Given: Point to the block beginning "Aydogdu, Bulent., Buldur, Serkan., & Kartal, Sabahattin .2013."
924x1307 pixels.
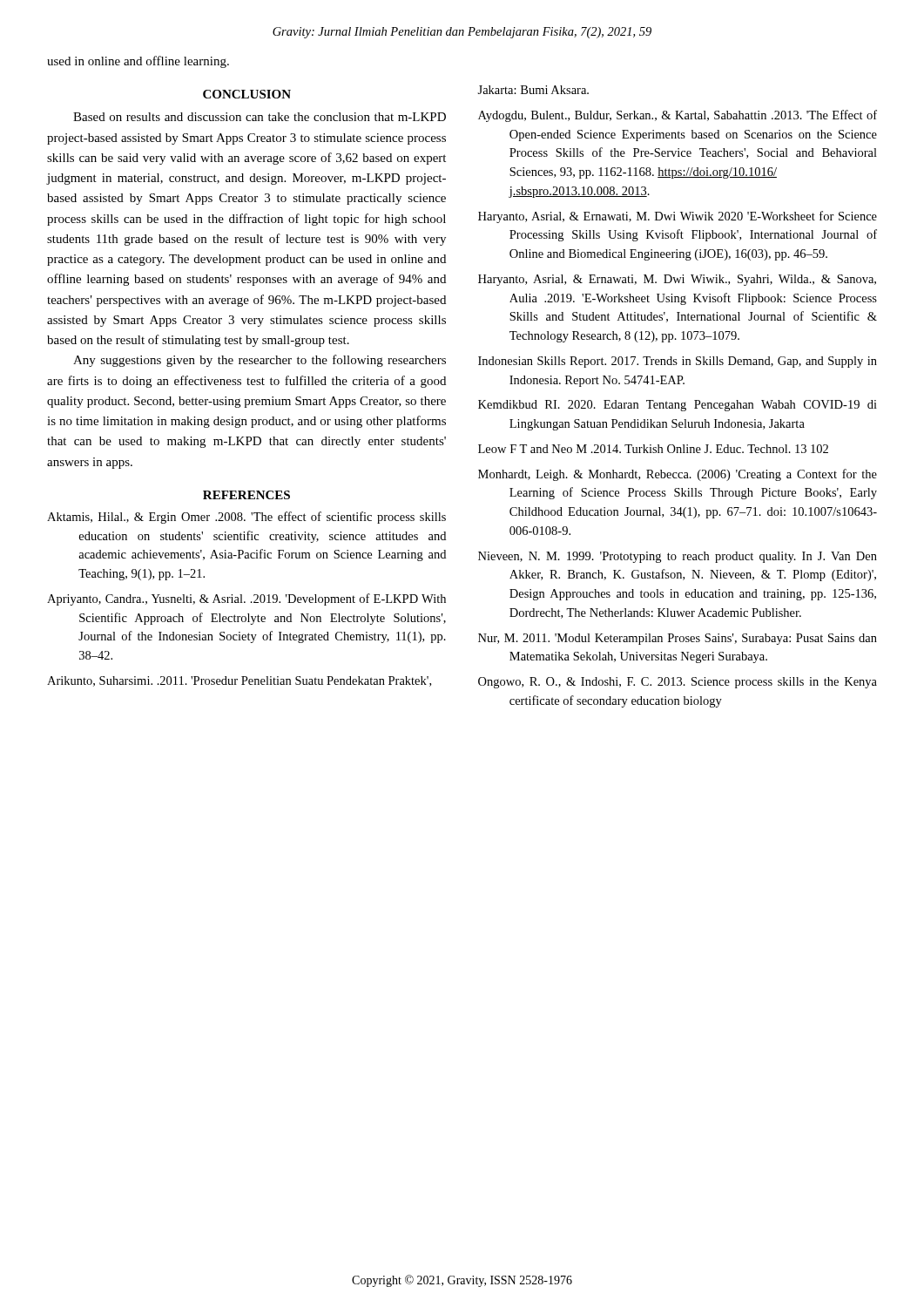Looking at the screenshot, I should pos(677,153).
